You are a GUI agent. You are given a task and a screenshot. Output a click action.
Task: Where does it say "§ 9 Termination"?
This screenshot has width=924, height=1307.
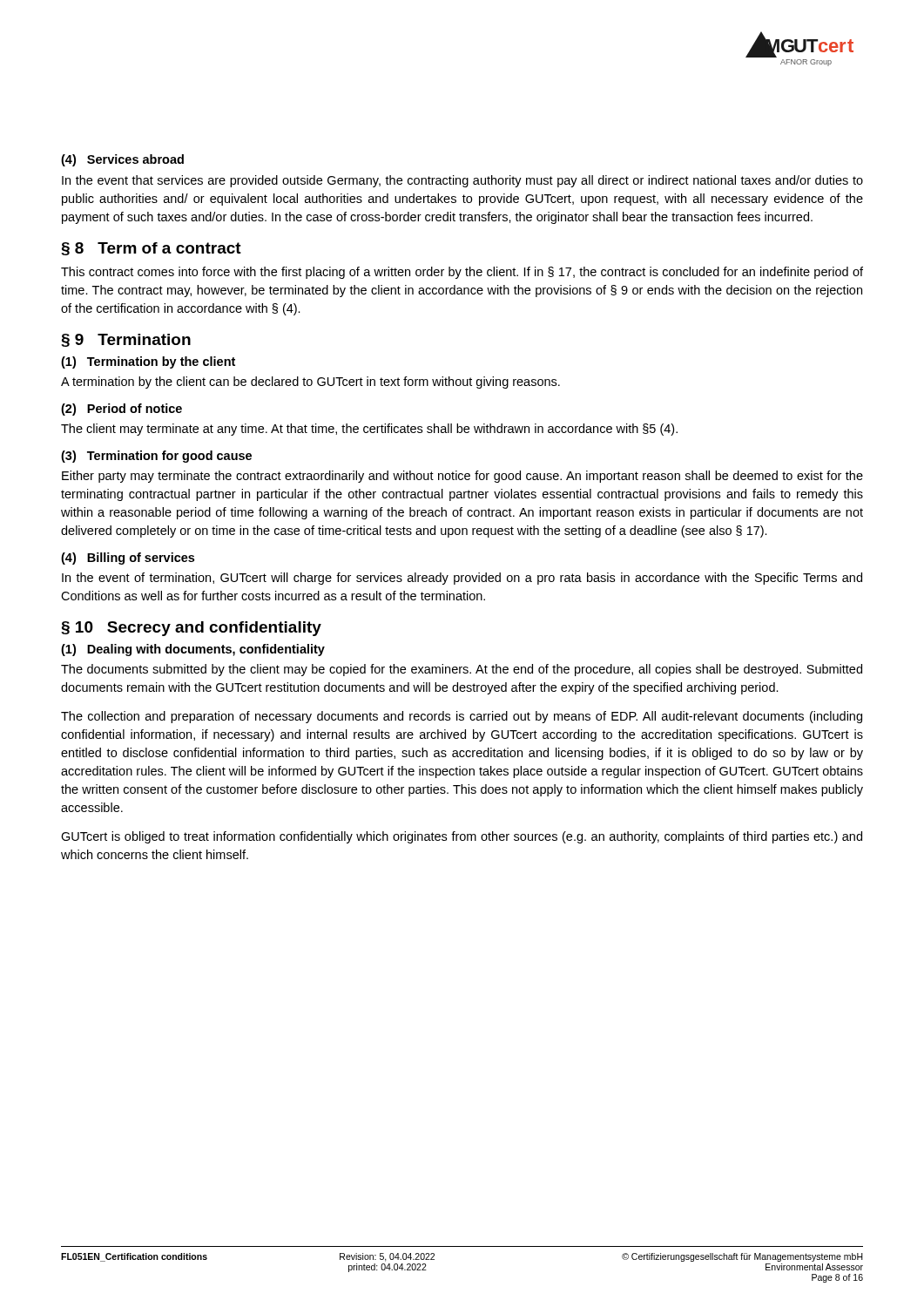pos(126,339)
